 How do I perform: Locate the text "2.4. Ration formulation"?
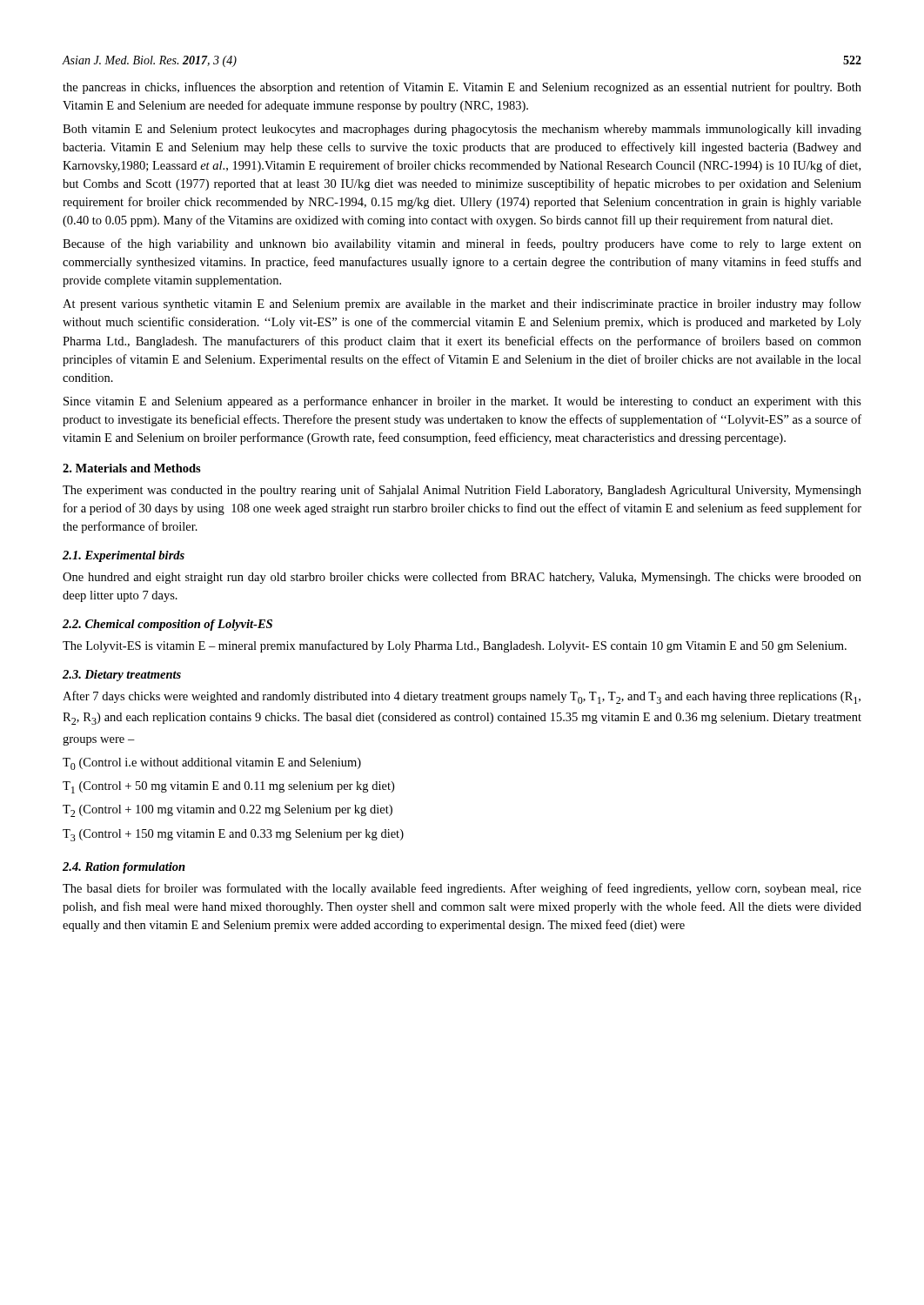tap(124, 867)
